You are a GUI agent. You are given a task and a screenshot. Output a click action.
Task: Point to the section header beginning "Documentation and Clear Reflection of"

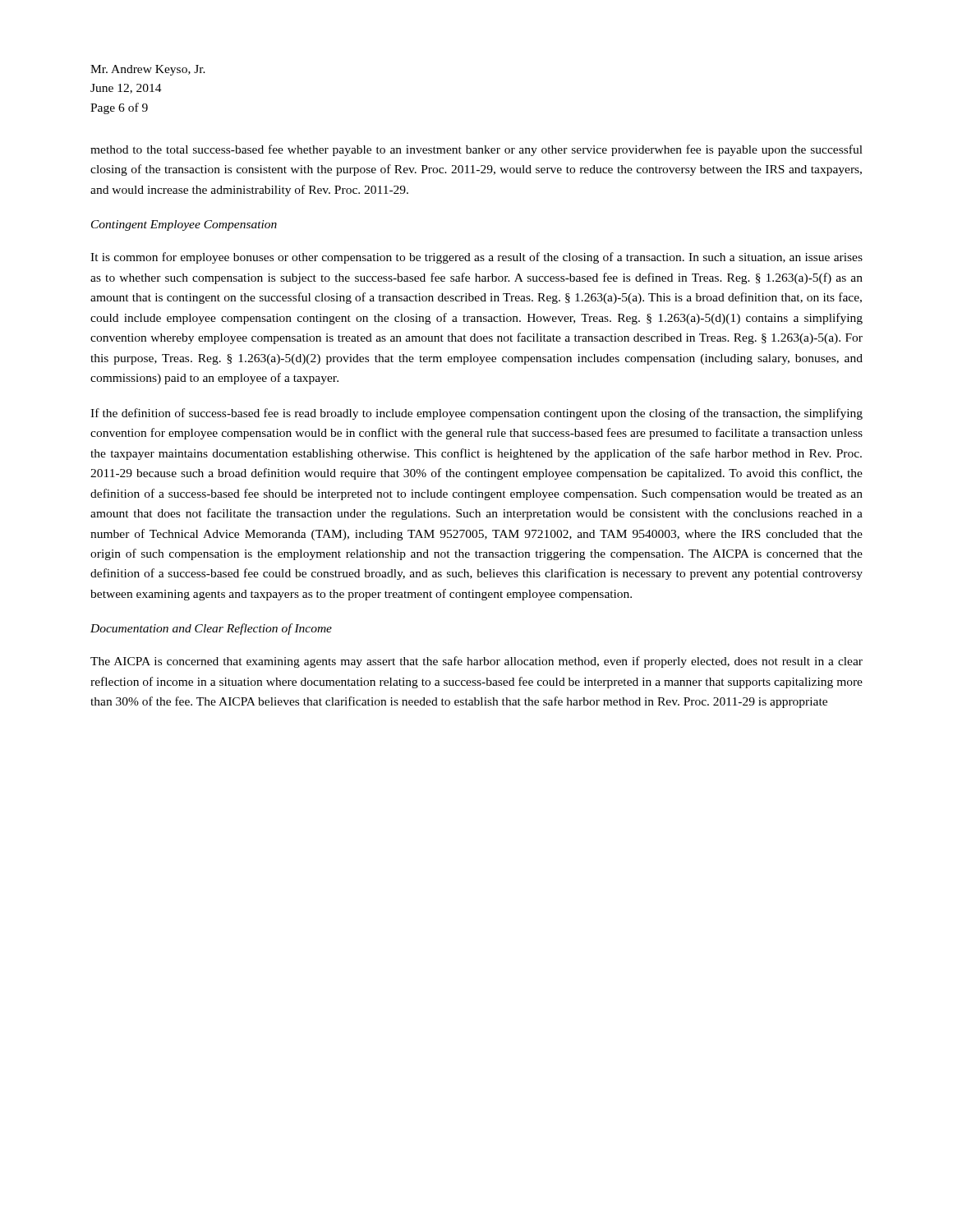[211, 628]
